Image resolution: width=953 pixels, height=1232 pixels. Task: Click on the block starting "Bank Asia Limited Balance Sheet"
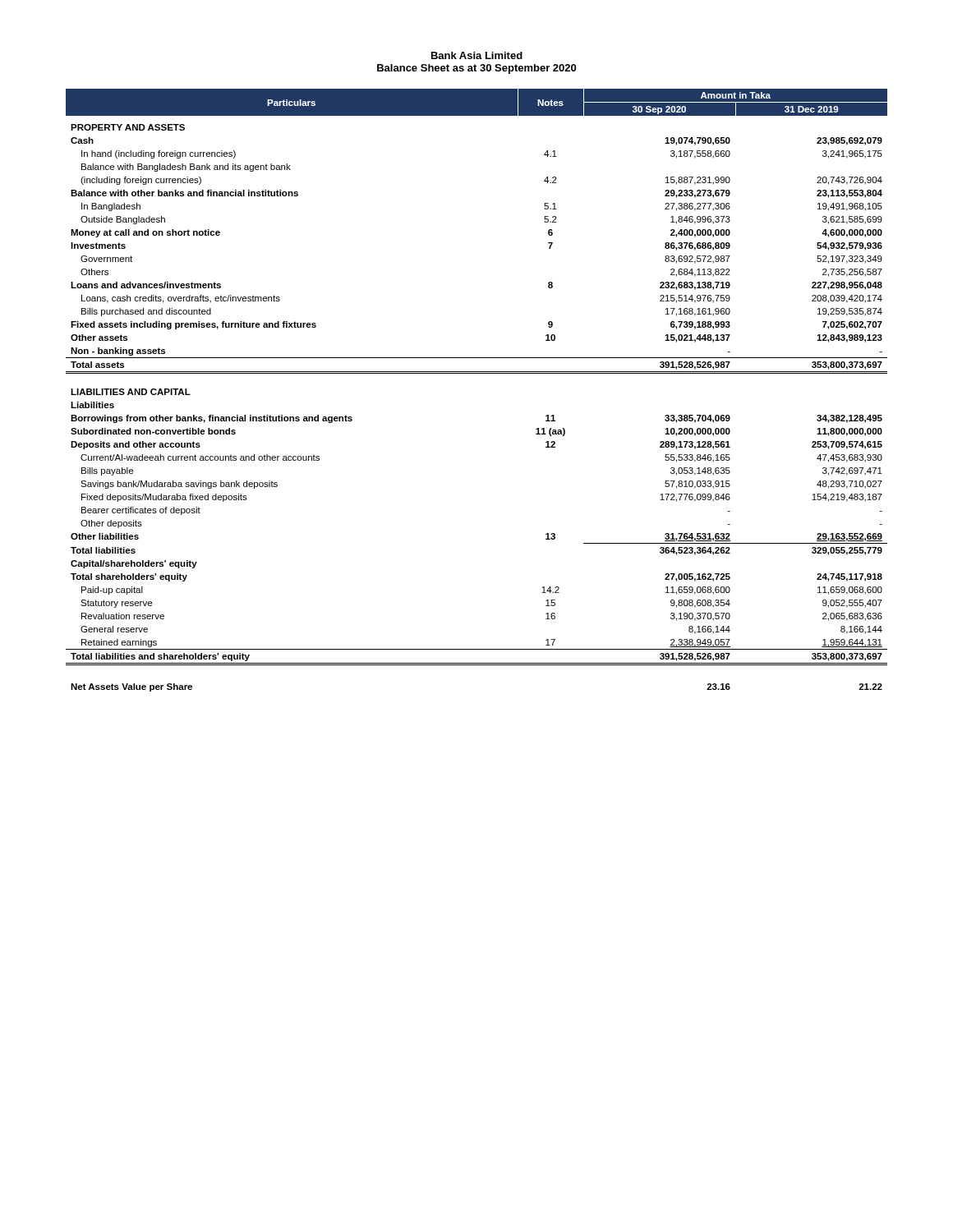(x=476, y=62)
